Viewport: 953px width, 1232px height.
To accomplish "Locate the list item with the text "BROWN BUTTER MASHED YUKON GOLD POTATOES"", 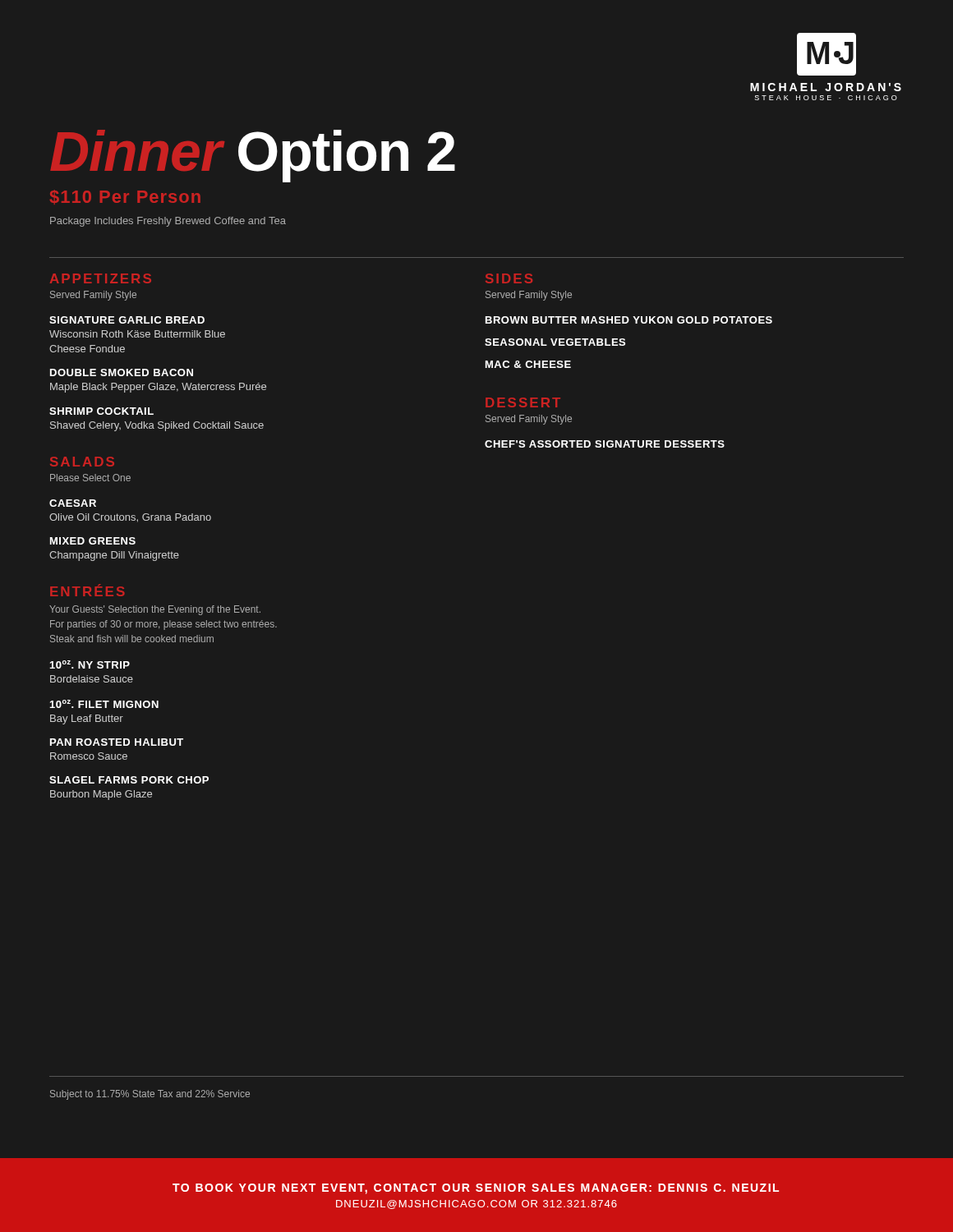I will click(657, 320).
